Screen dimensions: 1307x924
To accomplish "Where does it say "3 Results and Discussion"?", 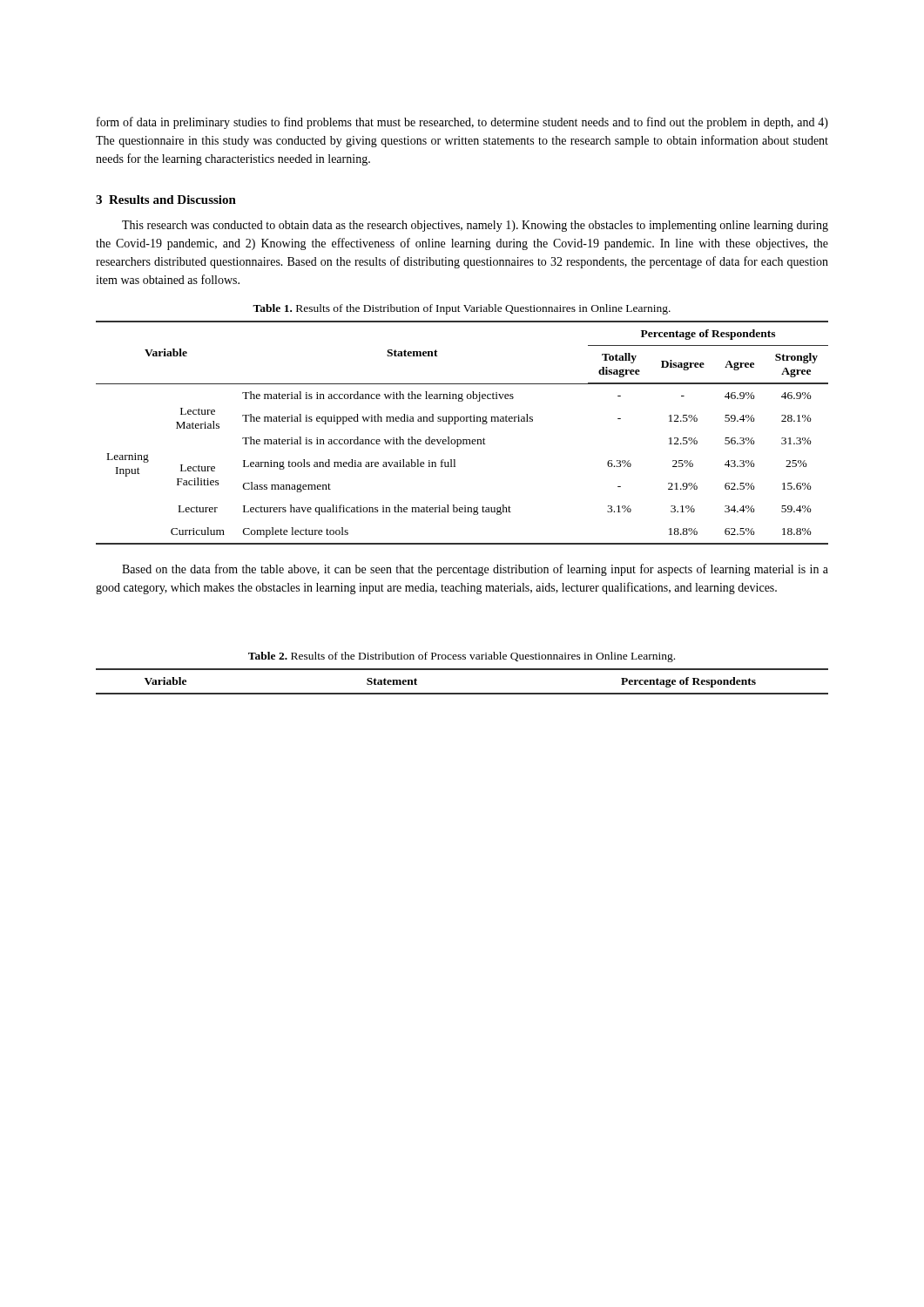I will [166, 200].
